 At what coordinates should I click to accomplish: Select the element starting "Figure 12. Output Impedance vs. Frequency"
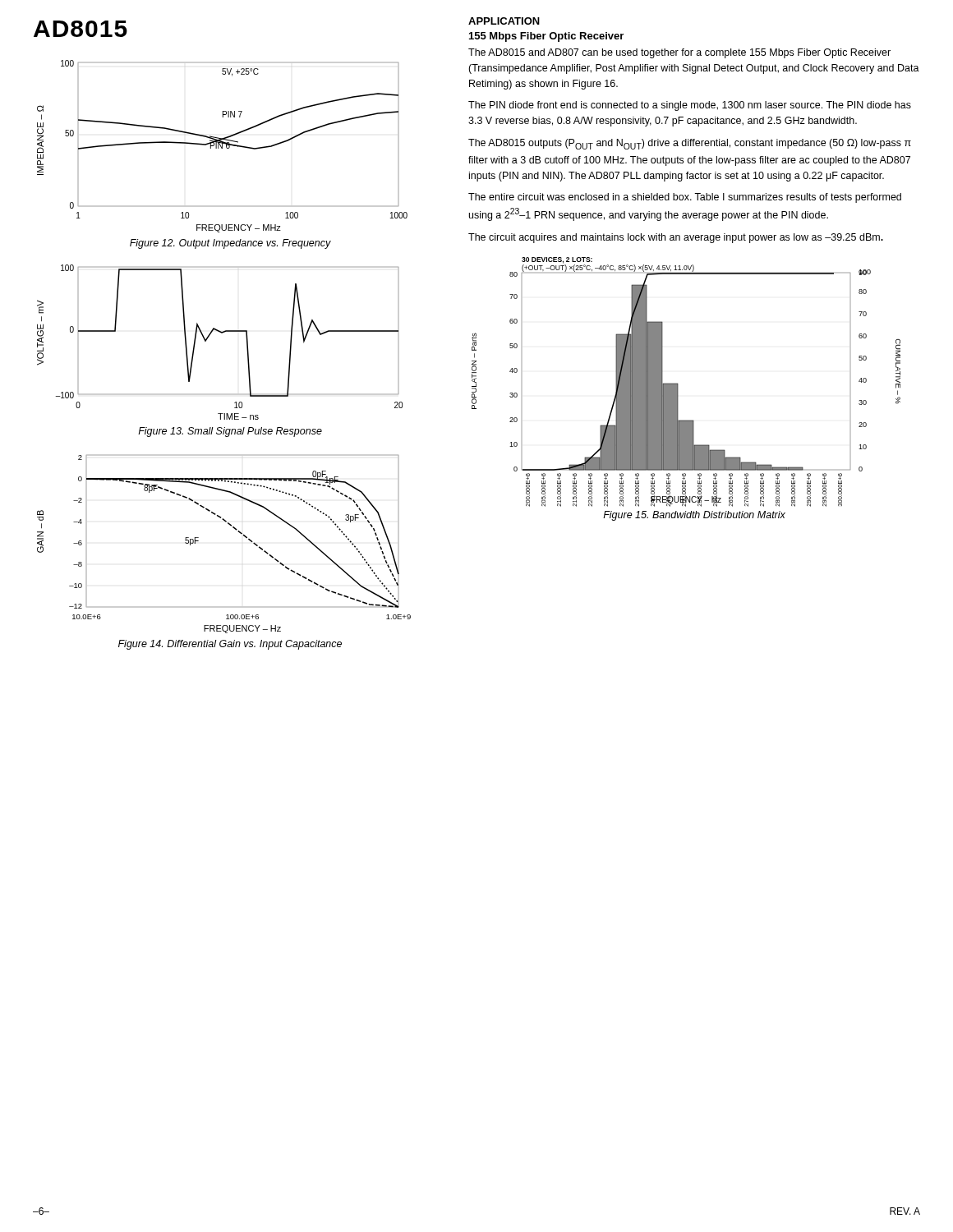tap(230, 243)
